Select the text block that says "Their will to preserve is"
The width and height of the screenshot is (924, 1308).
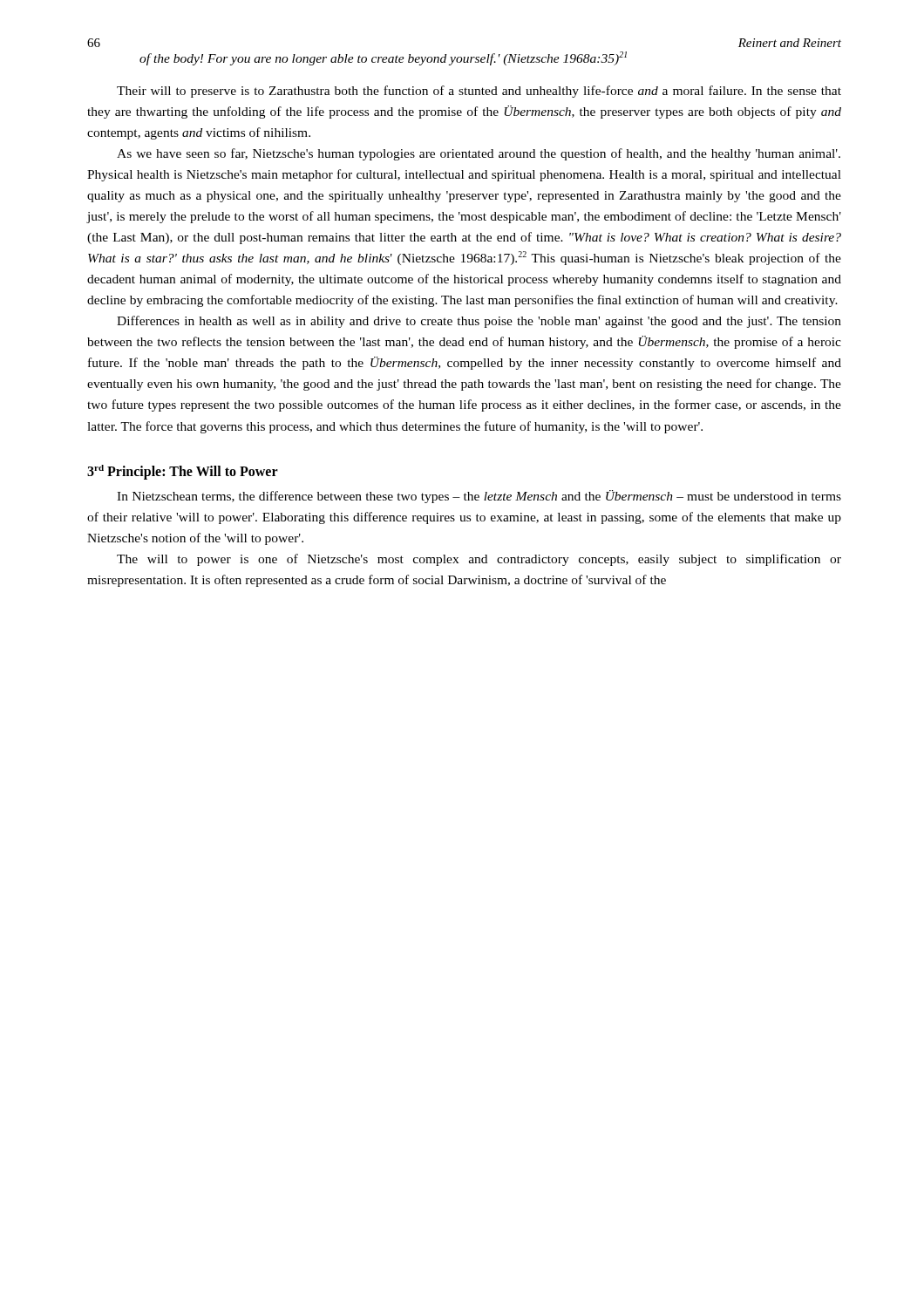tap(464, 111)
